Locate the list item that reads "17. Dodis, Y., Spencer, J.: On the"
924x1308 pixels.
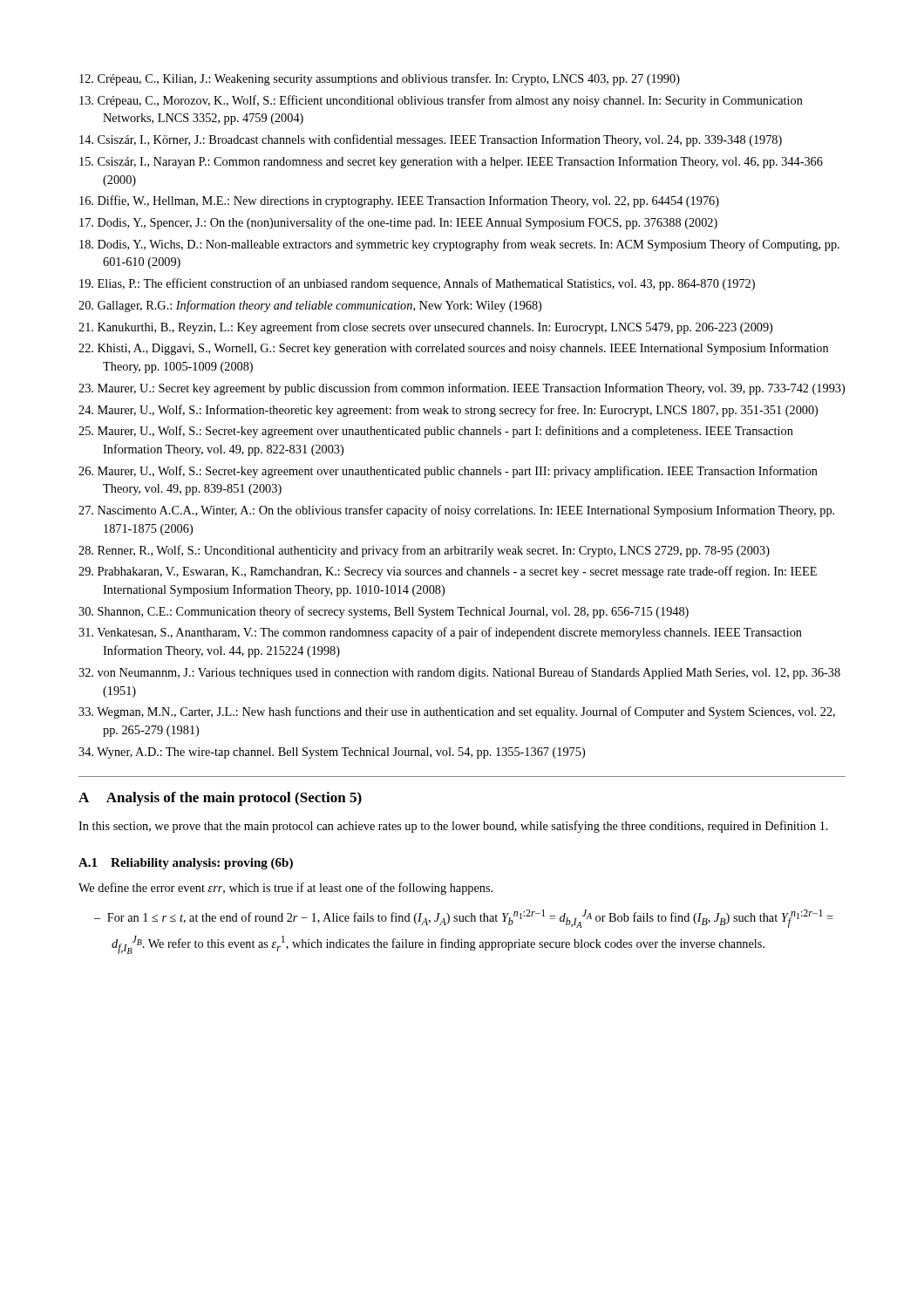point(398,222)
